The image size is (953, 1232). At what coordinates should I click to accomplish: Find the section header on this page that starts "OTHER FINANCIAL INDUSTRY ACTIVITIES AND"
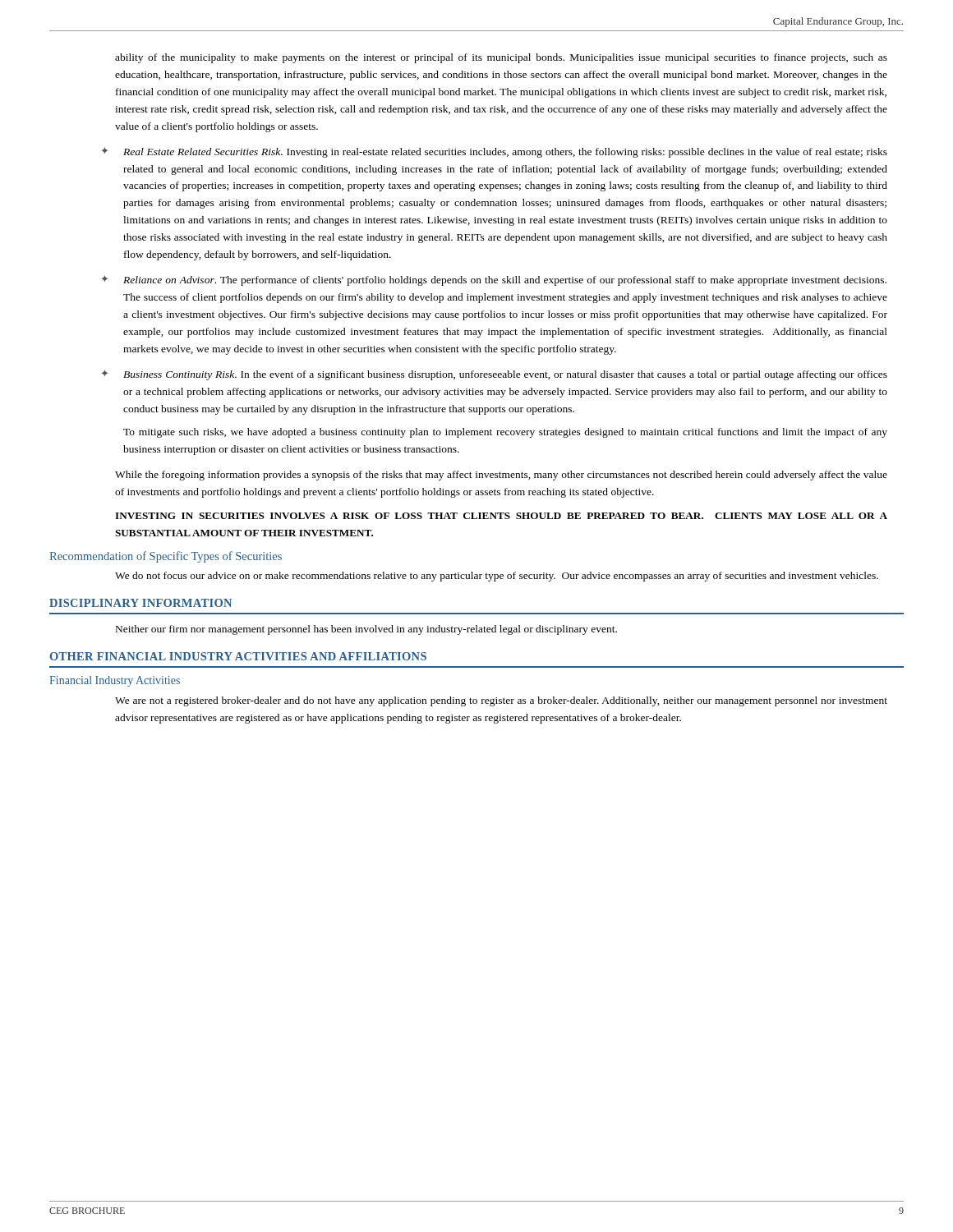pos(238,656)
